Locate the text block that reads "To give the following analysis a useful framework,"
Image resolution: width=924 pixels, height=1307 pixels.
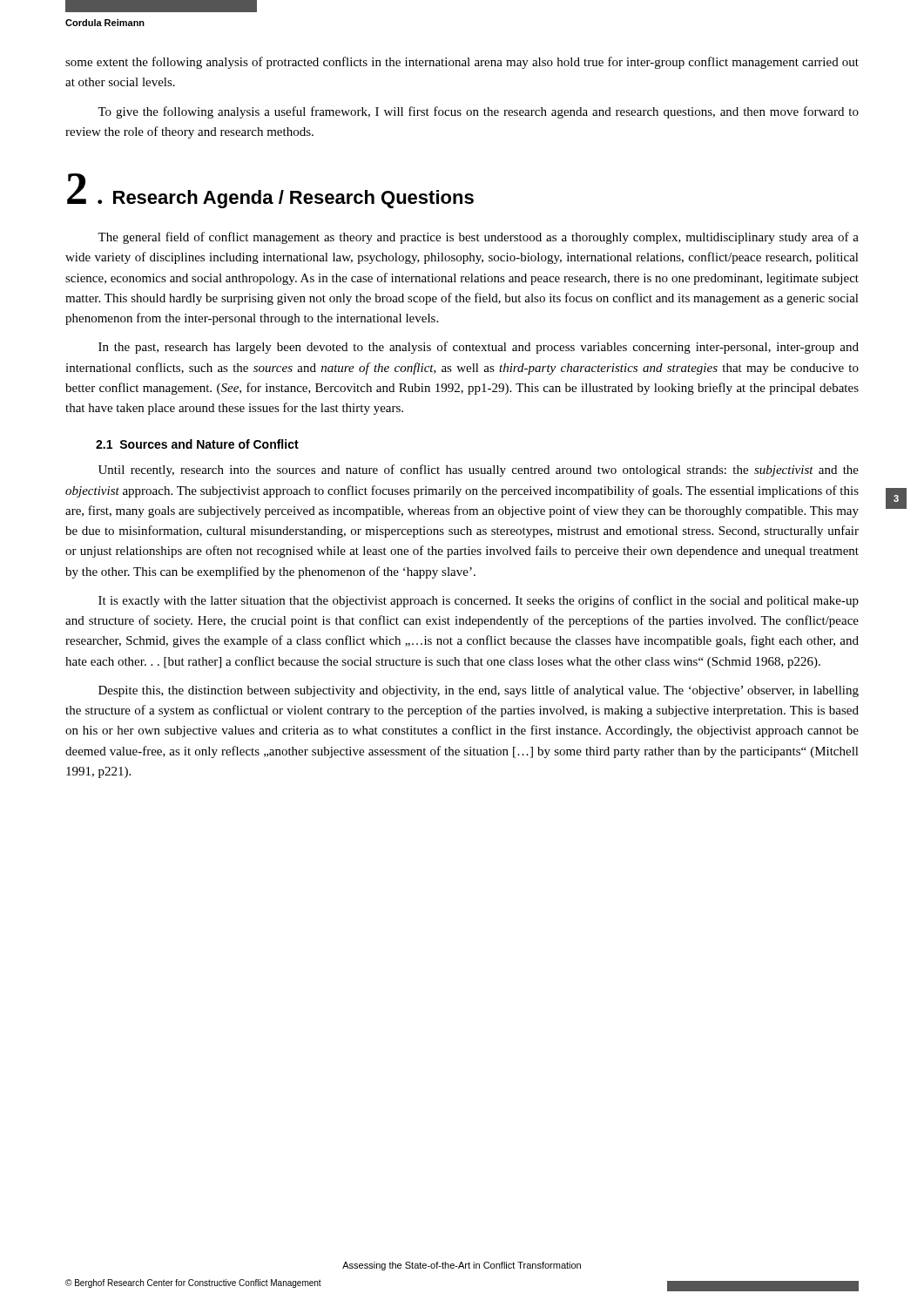click(x=462, y=122)
